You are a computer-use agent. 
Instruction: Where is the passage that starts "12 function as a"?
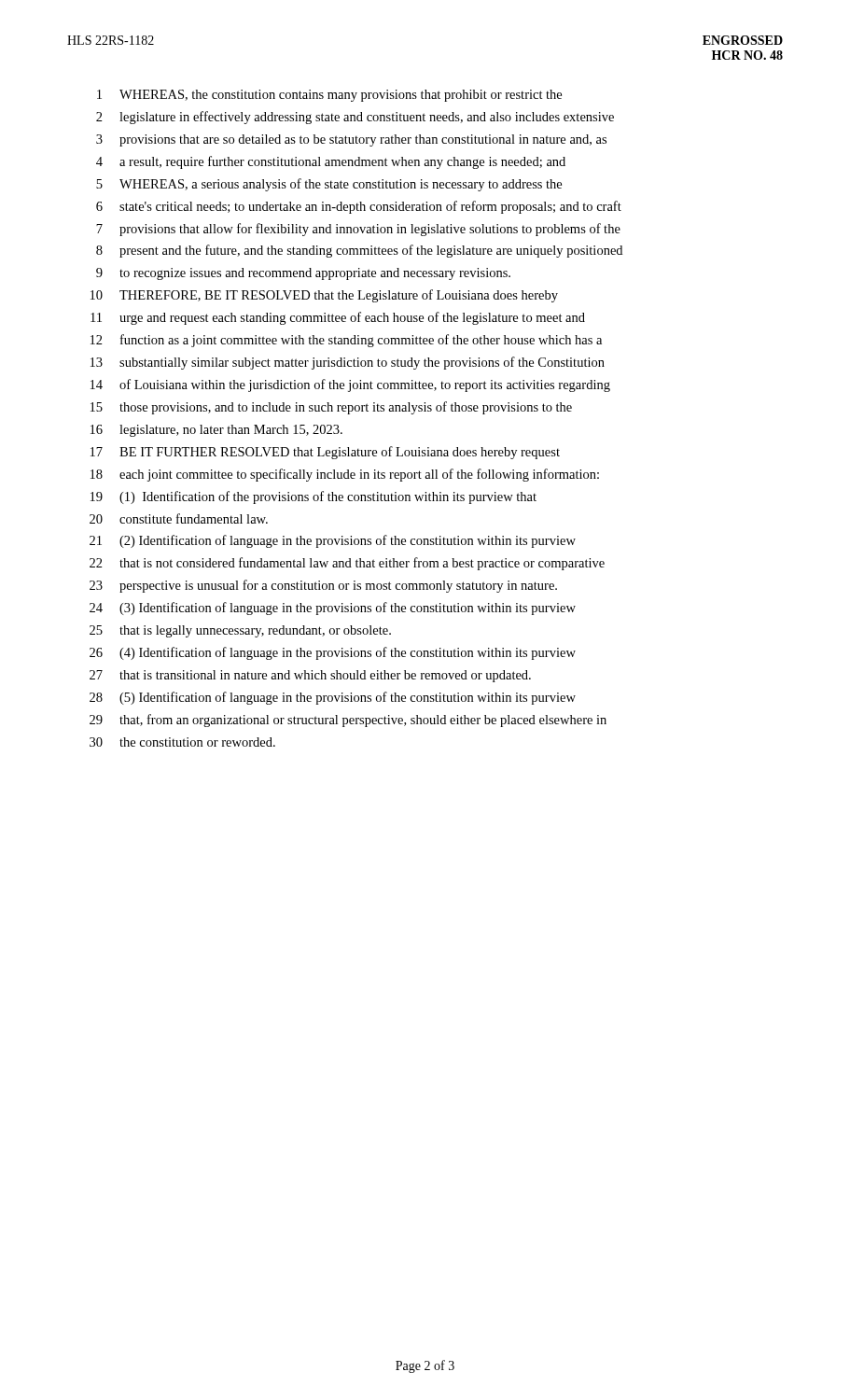click(x=425, y=341)
